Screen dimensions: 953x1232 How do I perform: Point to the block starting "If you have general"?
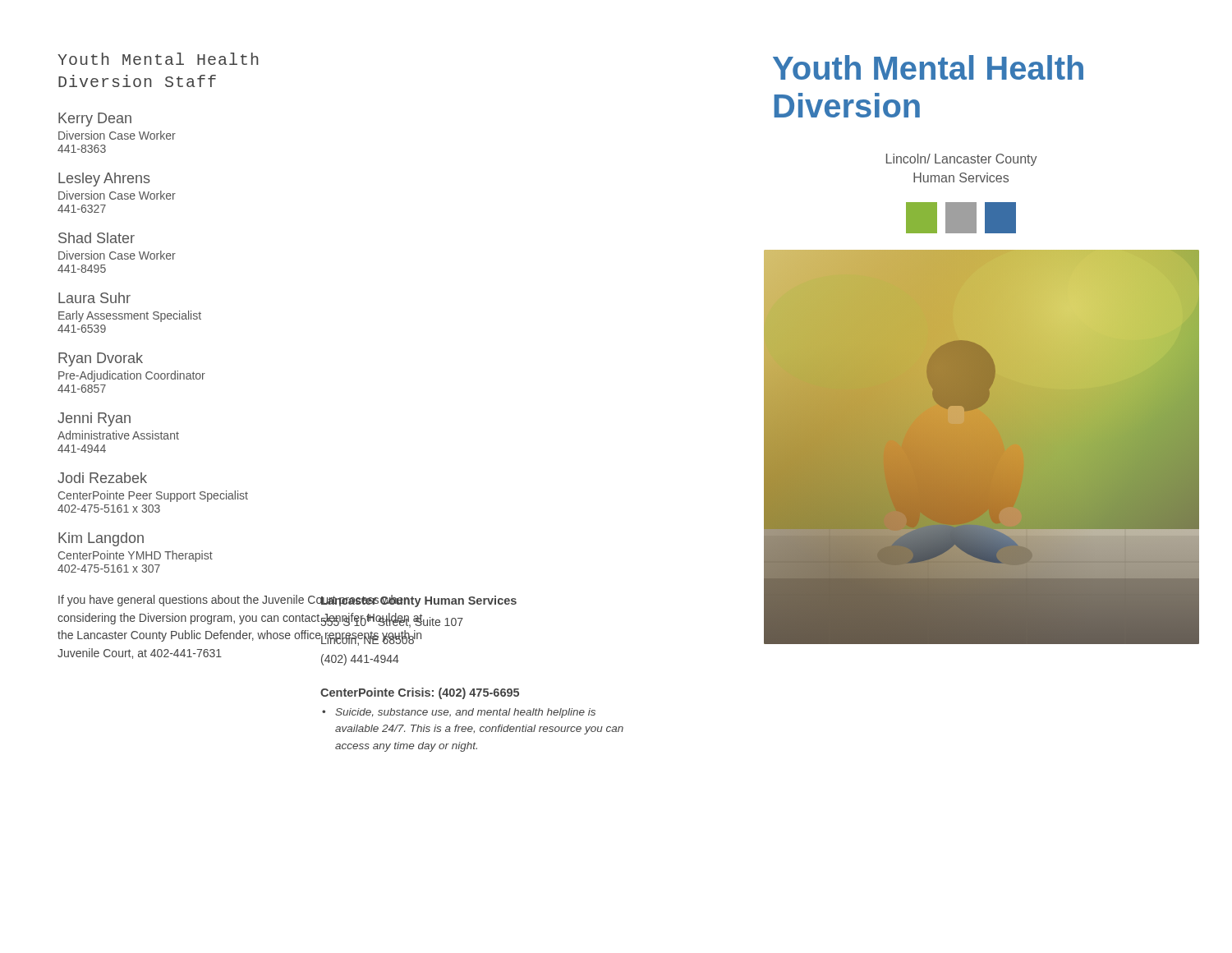click(x=240, y=626)
